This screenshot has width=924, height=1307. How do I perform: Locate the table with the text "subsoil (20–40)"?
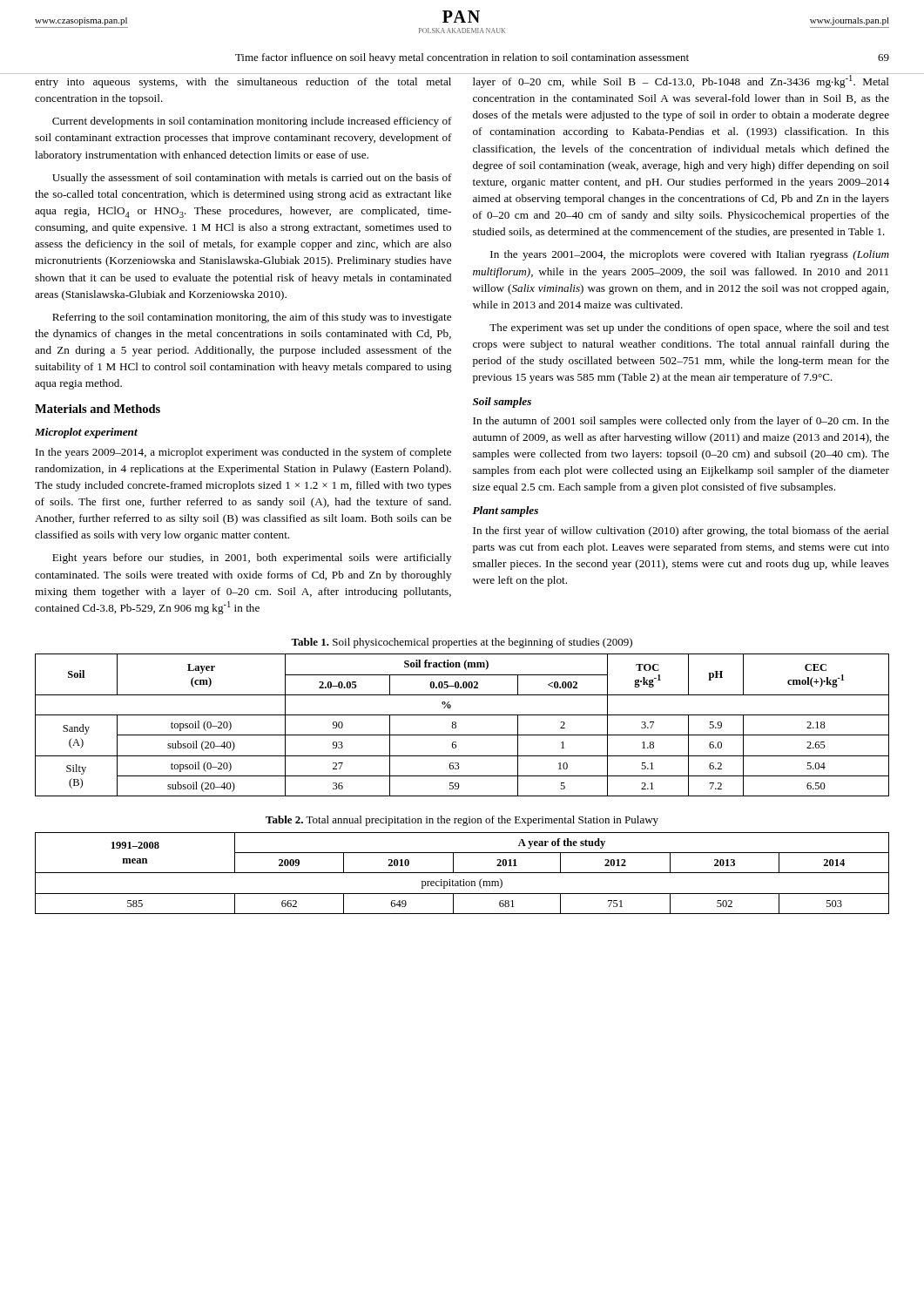pos(462,725)
